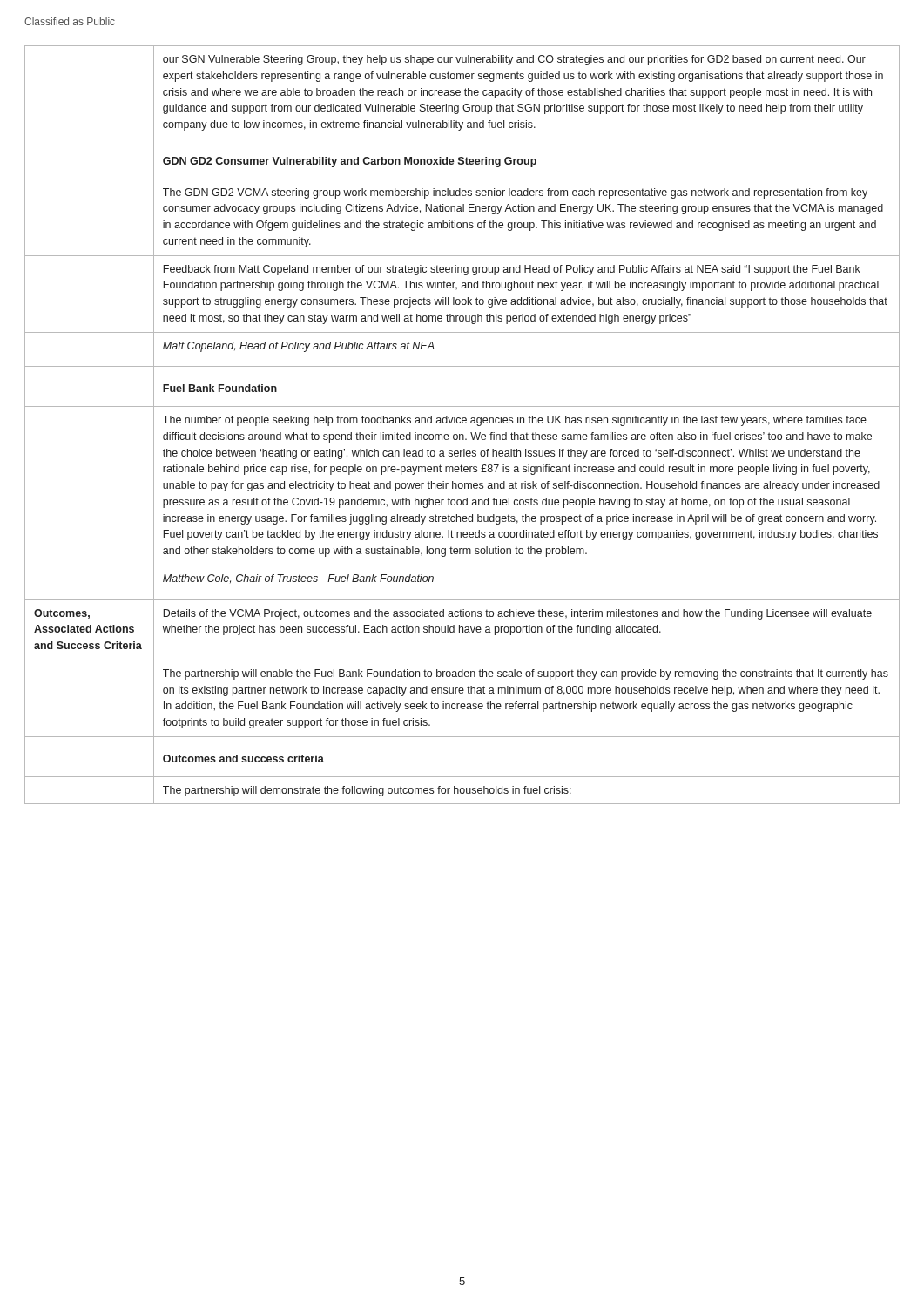Click on the region starting "Details of the VCMA Project, outcomes and the"

pyautogui.click(x=517, y=621)
